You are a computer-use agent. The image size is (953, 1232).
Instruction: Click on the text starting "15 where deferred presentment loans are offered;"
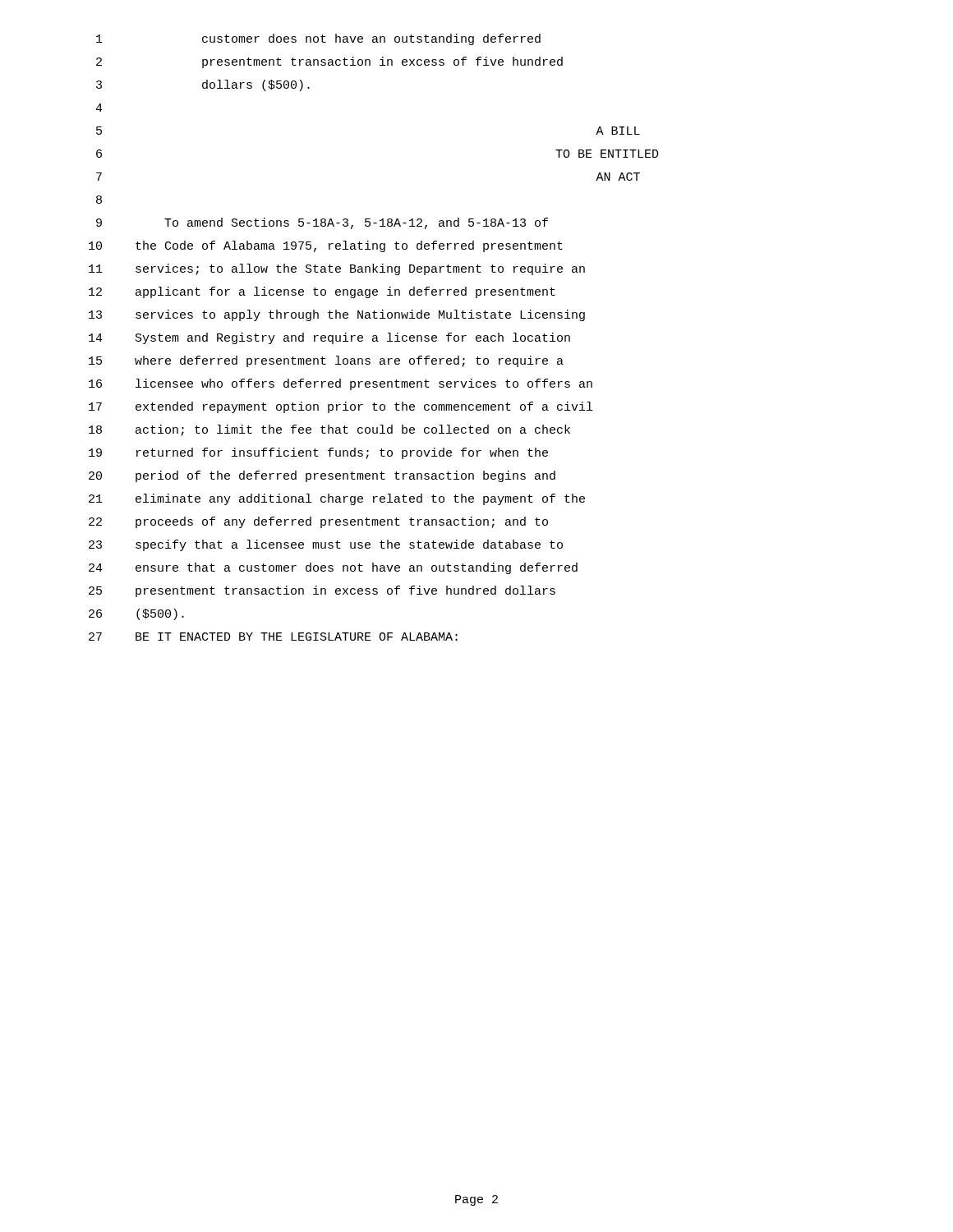pos(476,362)
